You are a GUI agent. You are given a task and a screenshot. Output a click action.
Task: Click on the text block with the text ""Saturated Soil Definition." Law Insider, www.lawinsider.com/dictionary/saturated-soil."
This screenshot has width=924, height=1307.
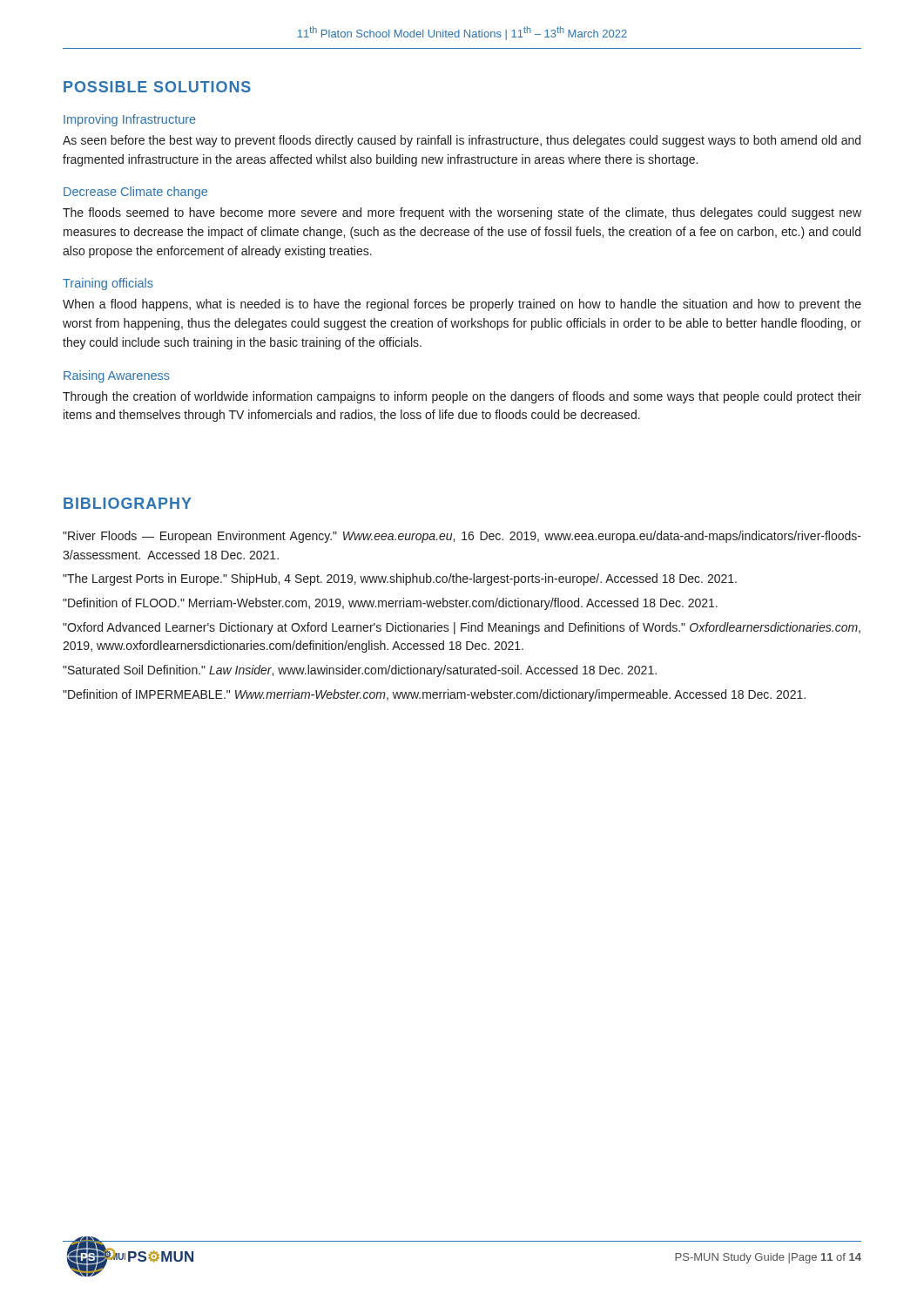360,670
